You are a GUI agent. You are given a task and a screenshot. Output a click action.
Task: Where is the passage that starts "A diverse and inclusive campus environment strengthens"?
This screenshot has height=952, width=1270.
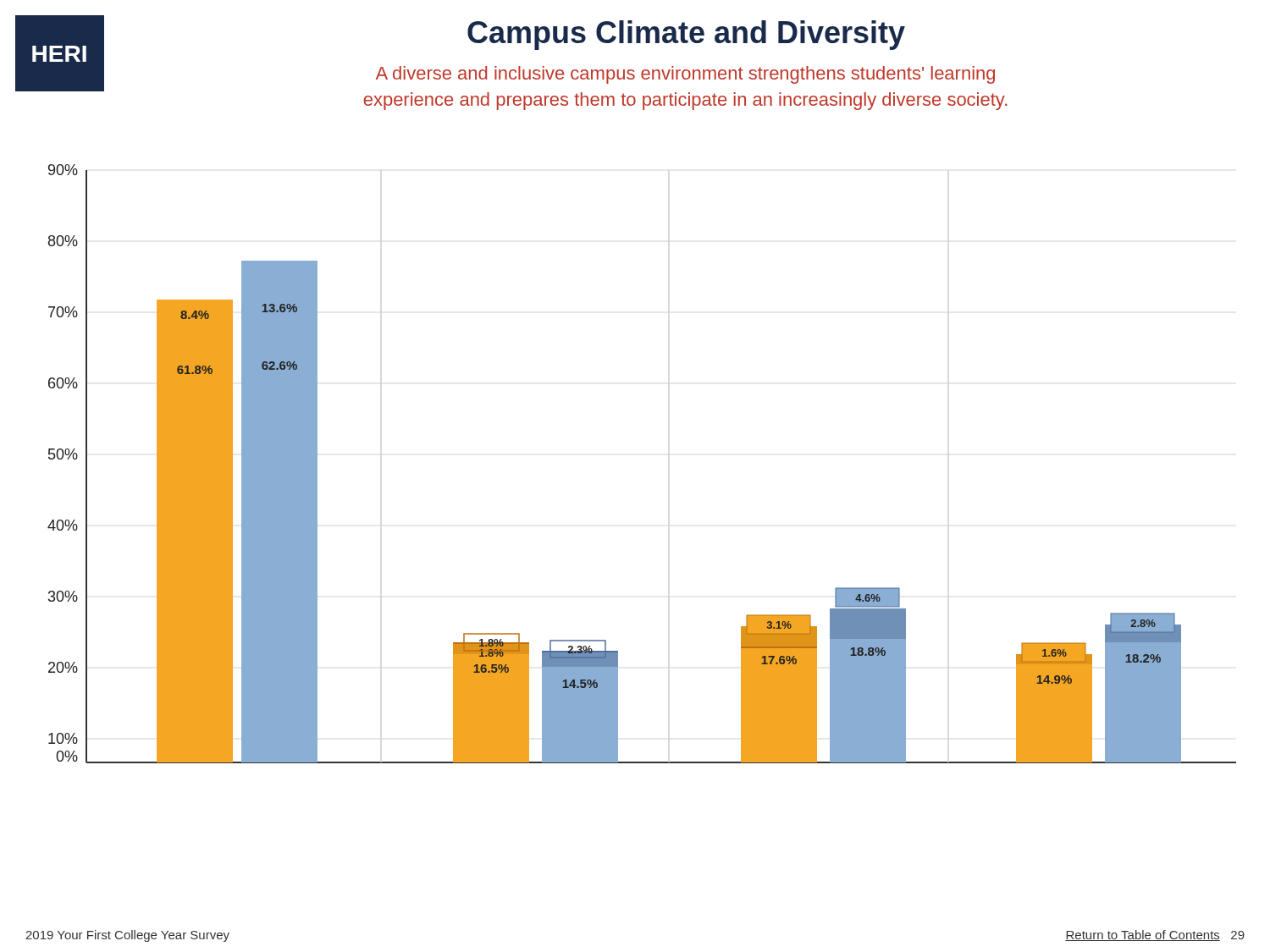click(686, 86)
